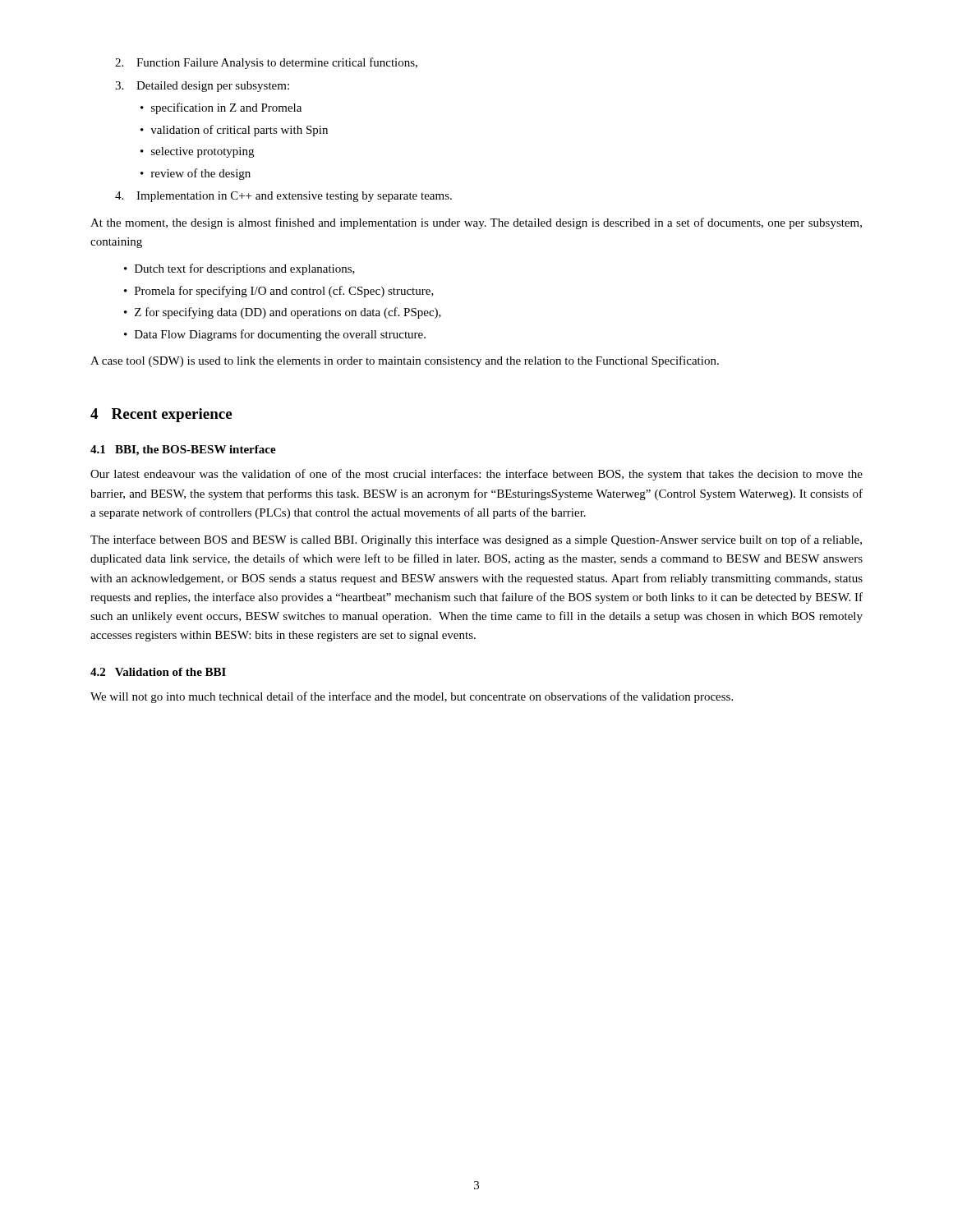Find the block on this page that starts "validation of critical"

234,129
